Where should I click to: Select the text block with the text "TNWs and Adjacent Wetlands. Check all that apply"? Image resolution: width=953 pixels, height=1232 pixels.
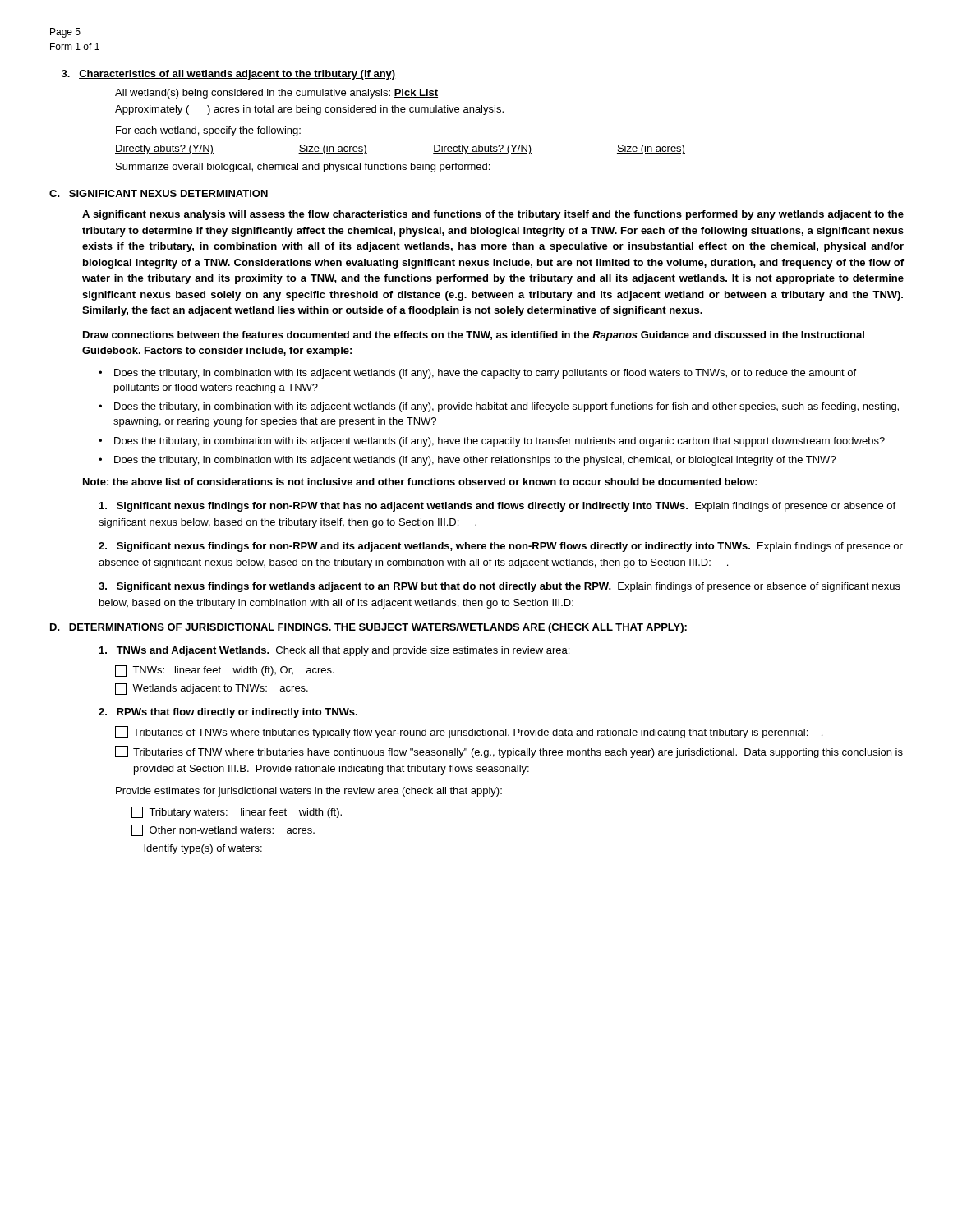pyautogui.click(x=335, y=650)
